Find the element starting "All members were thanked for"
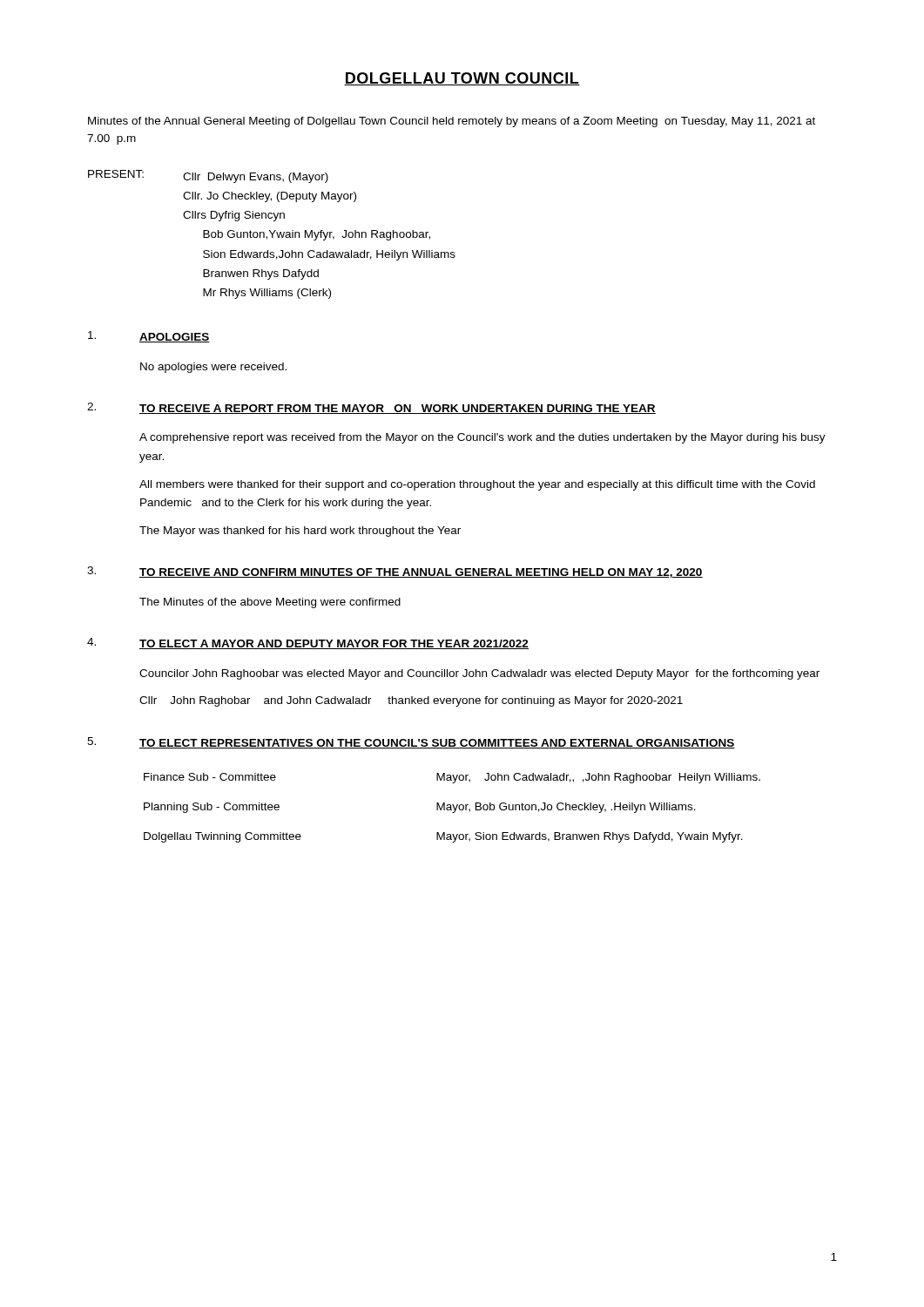 tap(477, 493)
